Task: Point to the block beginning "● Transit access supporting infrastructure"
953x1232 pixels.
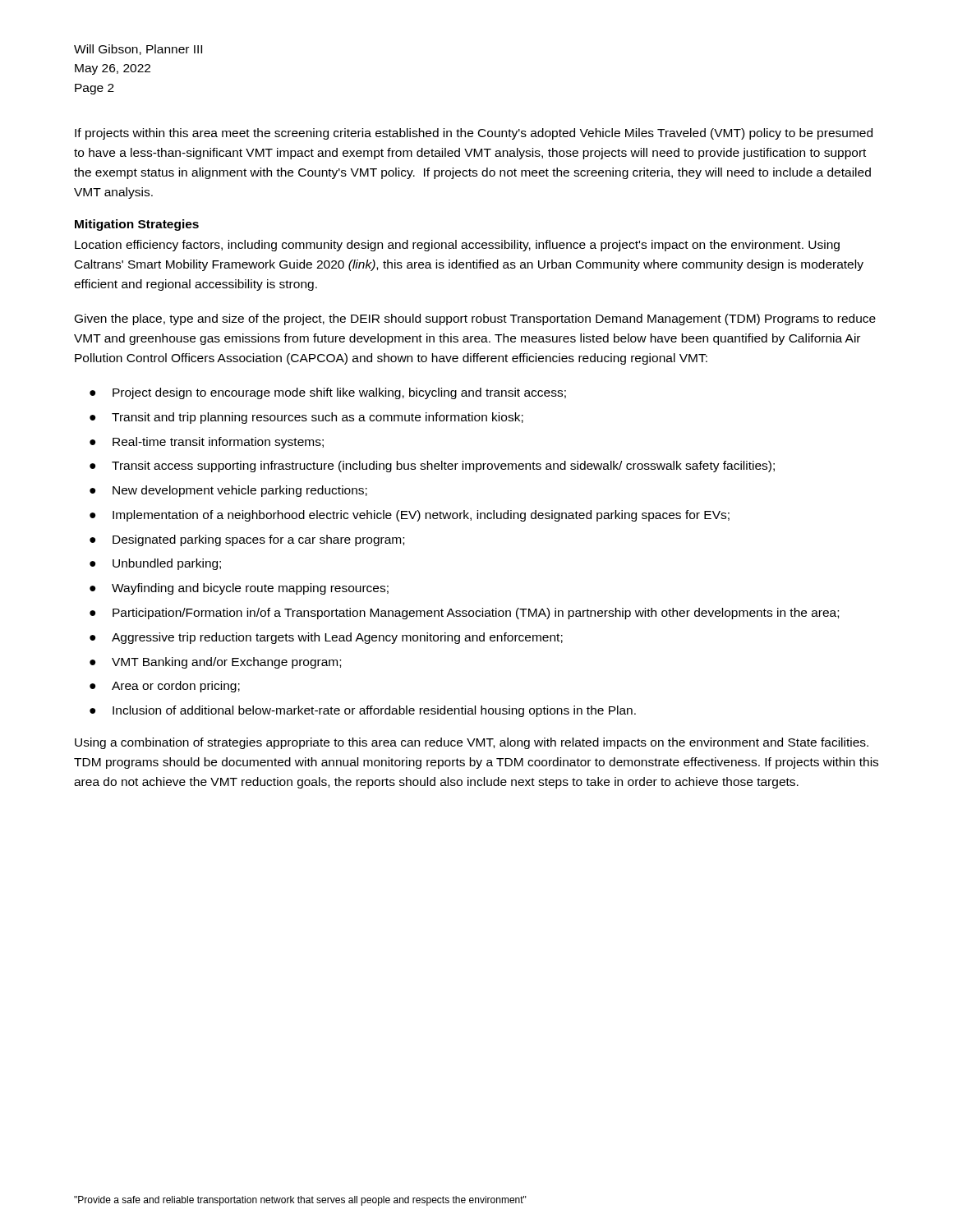Action: point(484,466)
